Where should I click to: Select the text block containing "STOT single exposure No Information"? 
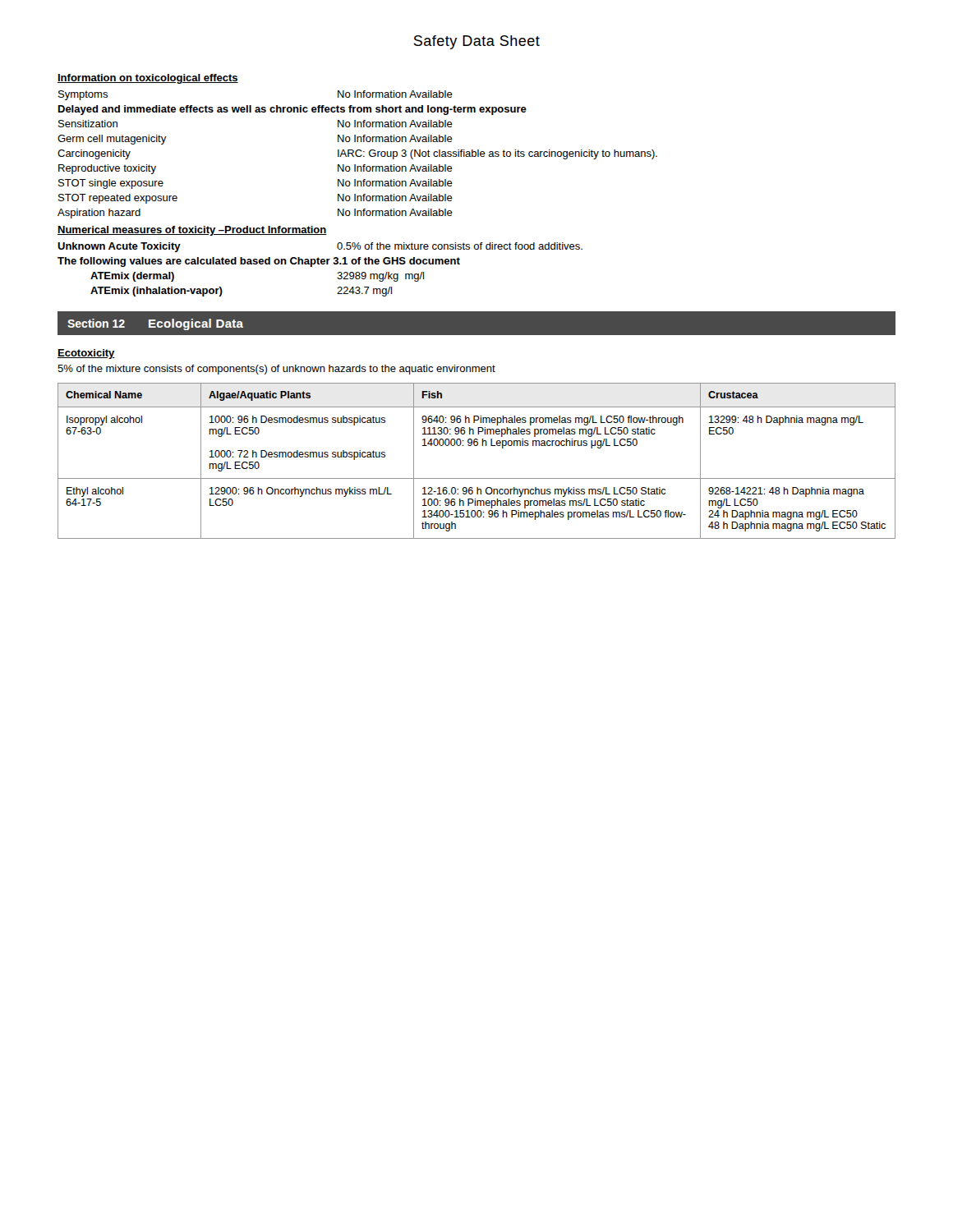click(109, 184)
